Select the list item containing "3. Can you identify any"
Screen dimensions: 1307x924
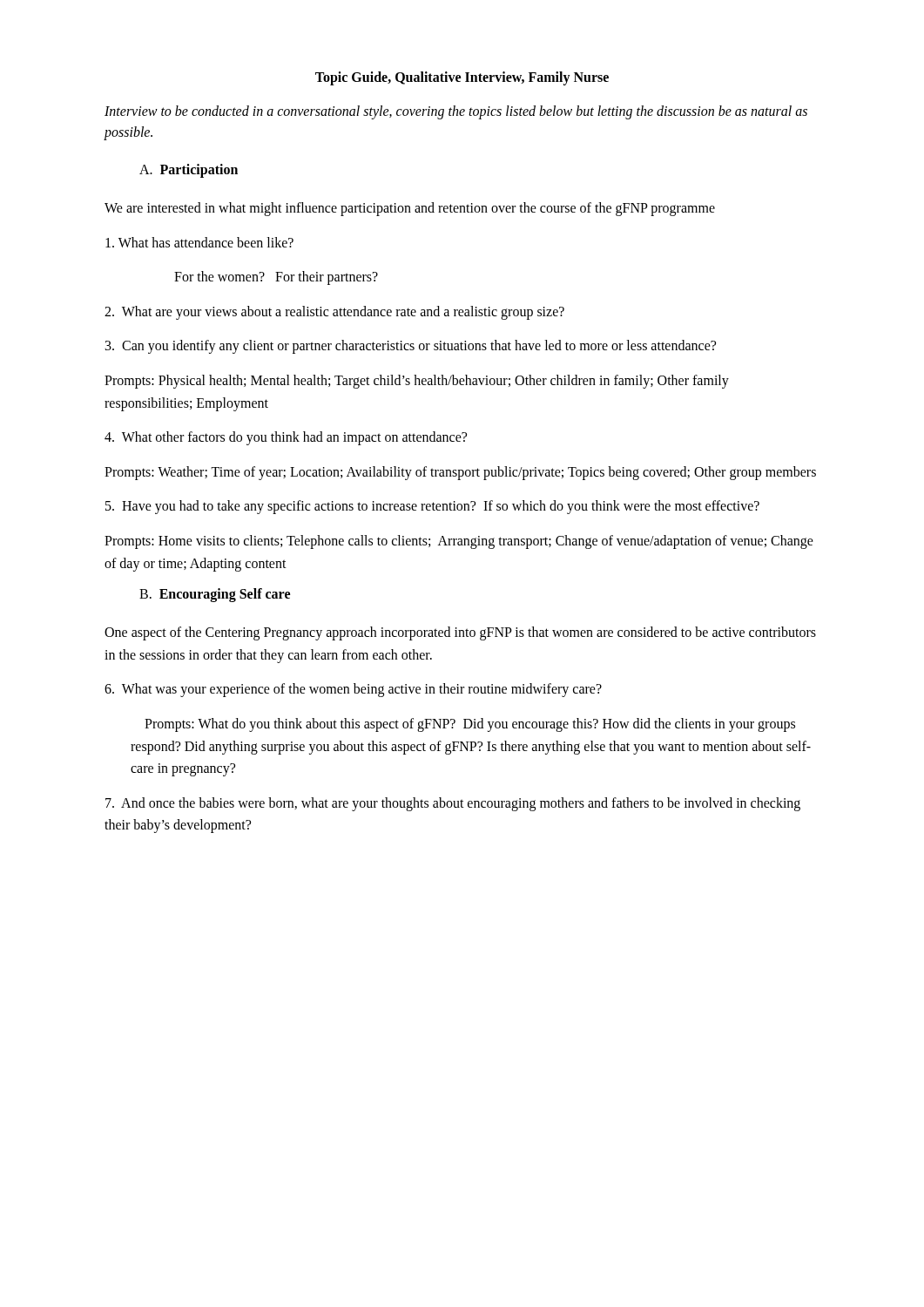(411, 346)
